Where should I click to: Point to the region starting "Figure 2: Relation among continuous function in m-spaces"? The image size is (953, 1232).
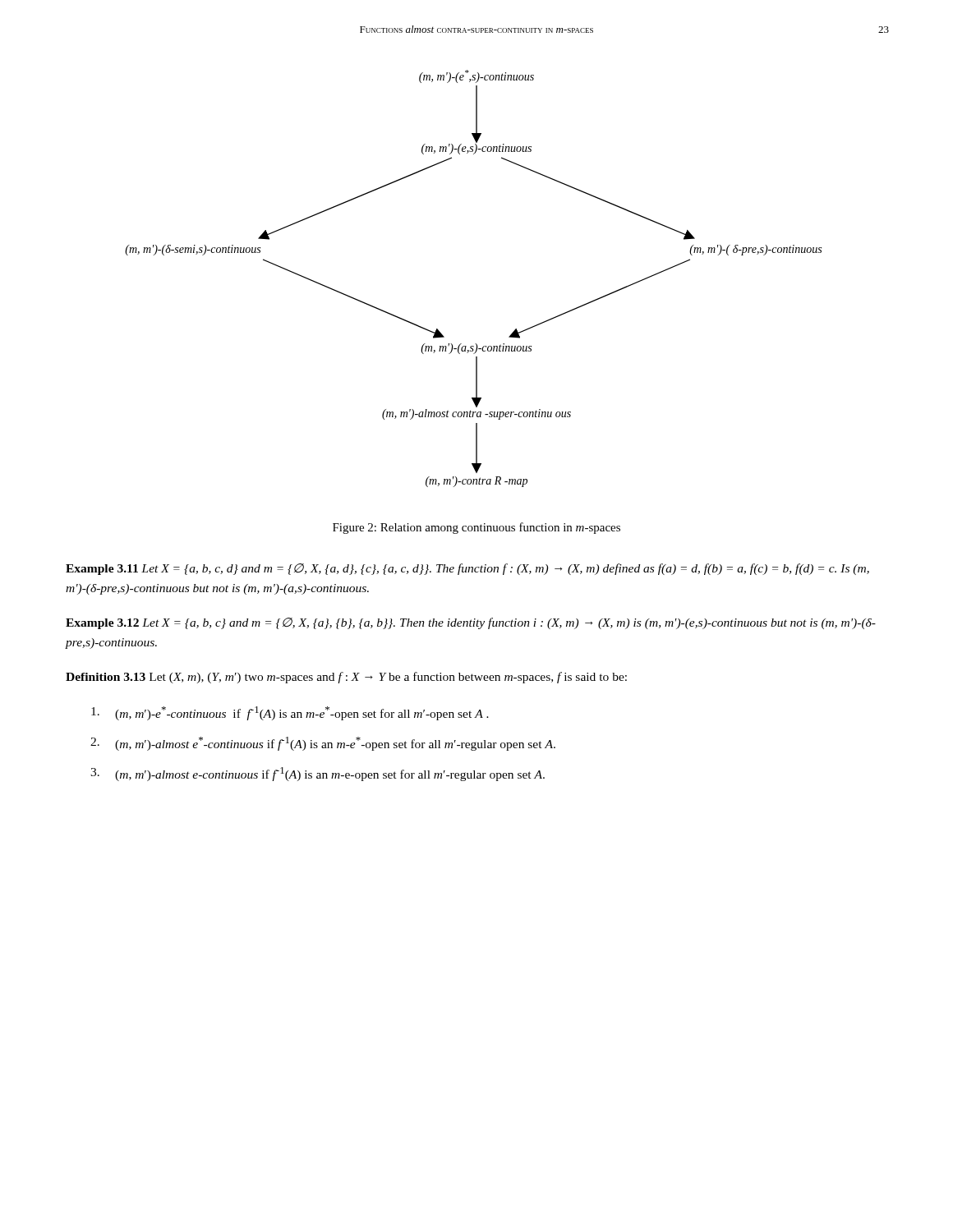click(476, 527)
